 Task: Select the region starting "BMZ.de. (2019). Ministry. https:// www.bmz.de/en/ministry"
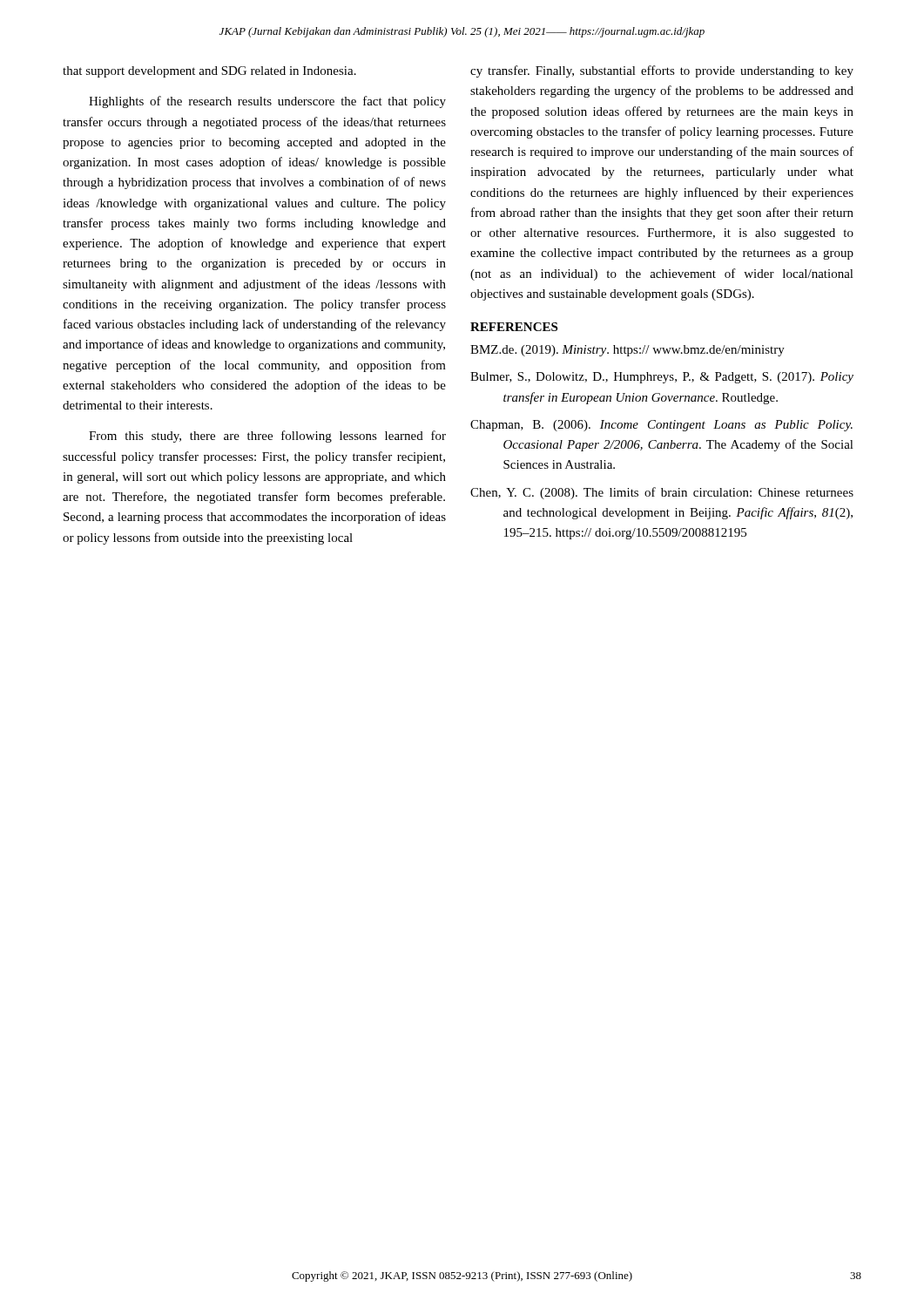pyautogui.click(x=627, y=349)
